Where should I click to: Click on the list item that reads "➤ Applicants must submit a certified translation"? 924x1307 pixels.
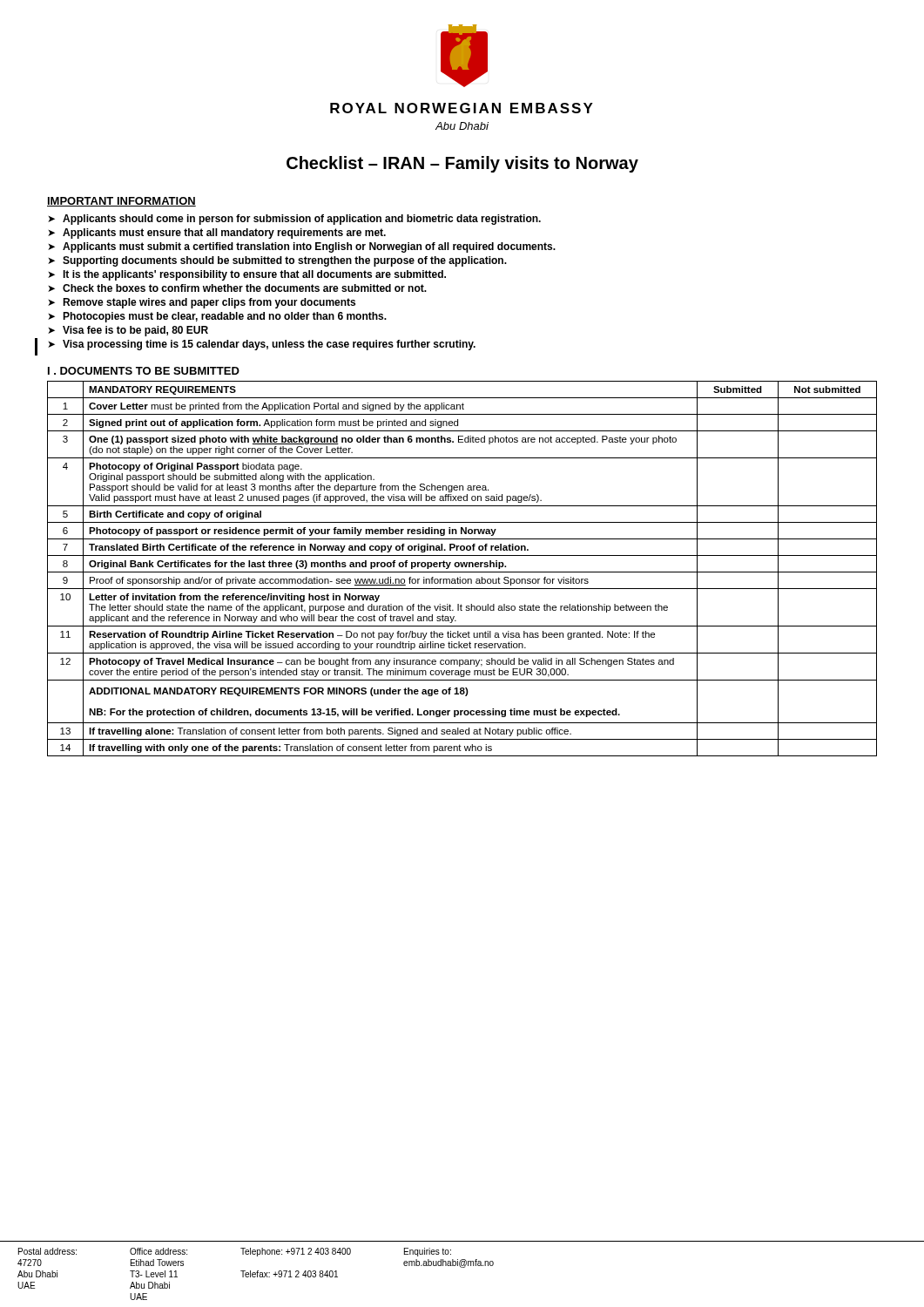[x=301, y=247]
